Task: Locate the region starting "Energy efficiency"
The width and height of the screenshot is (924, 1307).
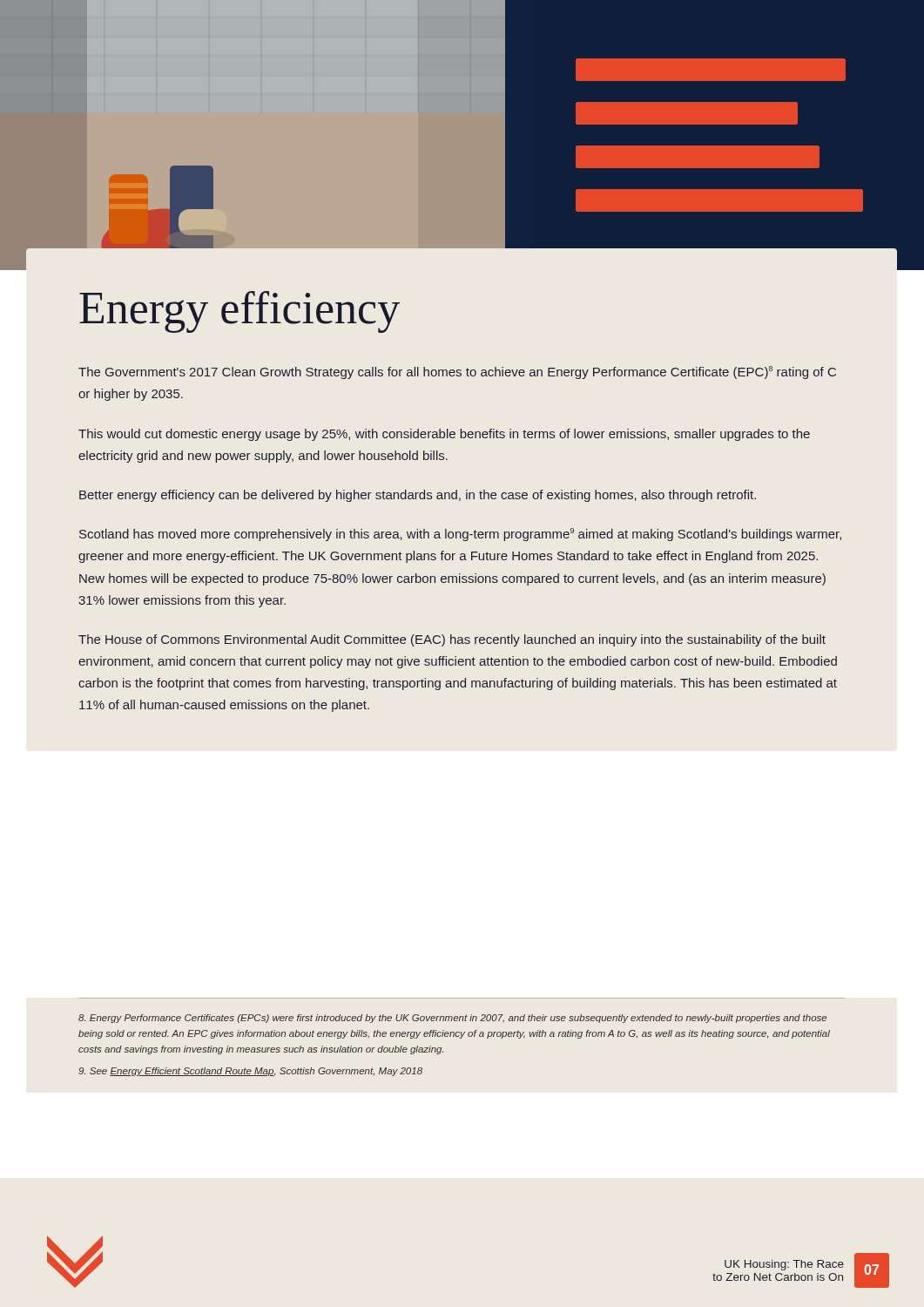Action: [239, 308]
